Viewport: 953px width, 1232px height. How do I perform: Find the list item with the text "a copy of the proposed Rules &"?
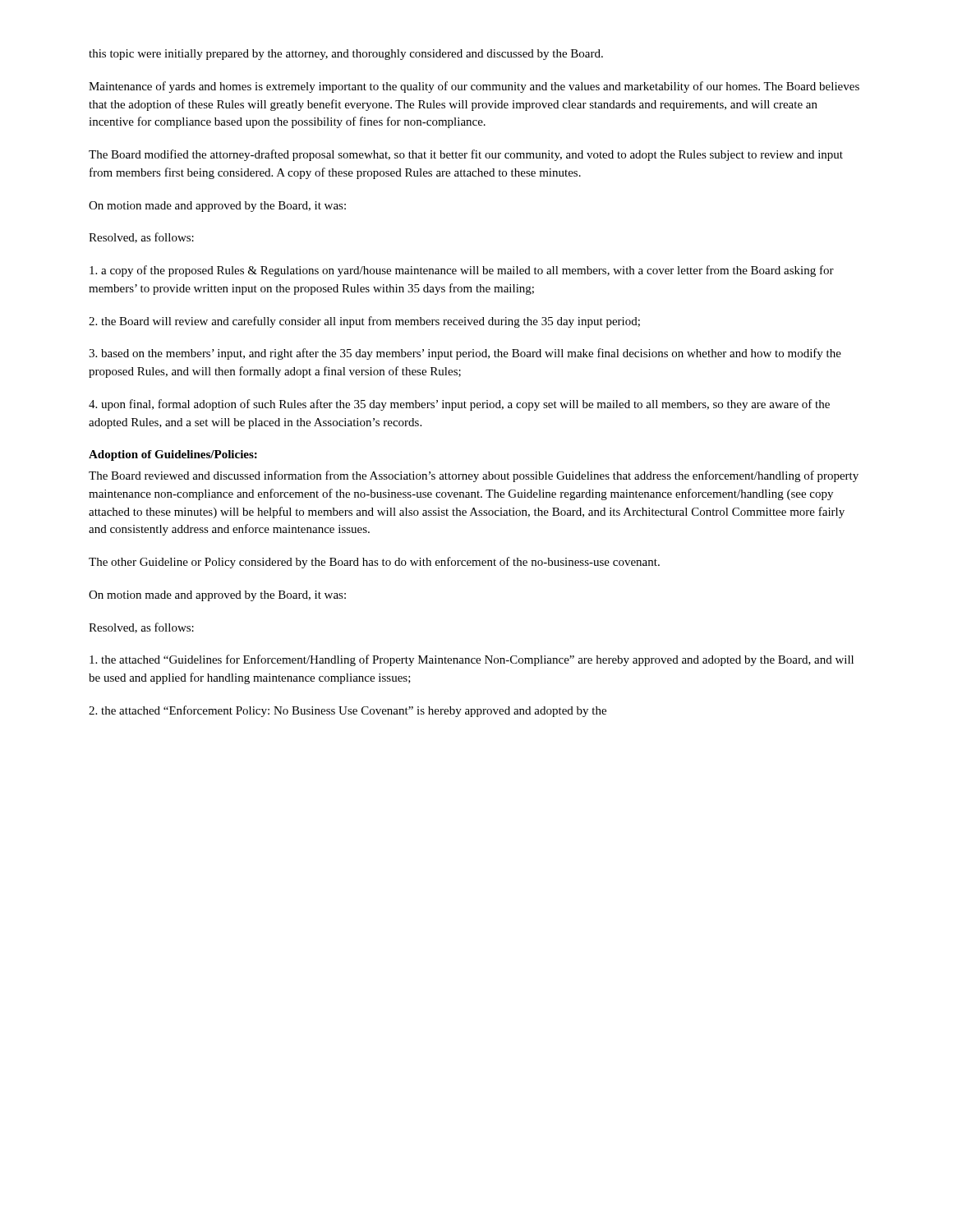click(x=461, y=279)
